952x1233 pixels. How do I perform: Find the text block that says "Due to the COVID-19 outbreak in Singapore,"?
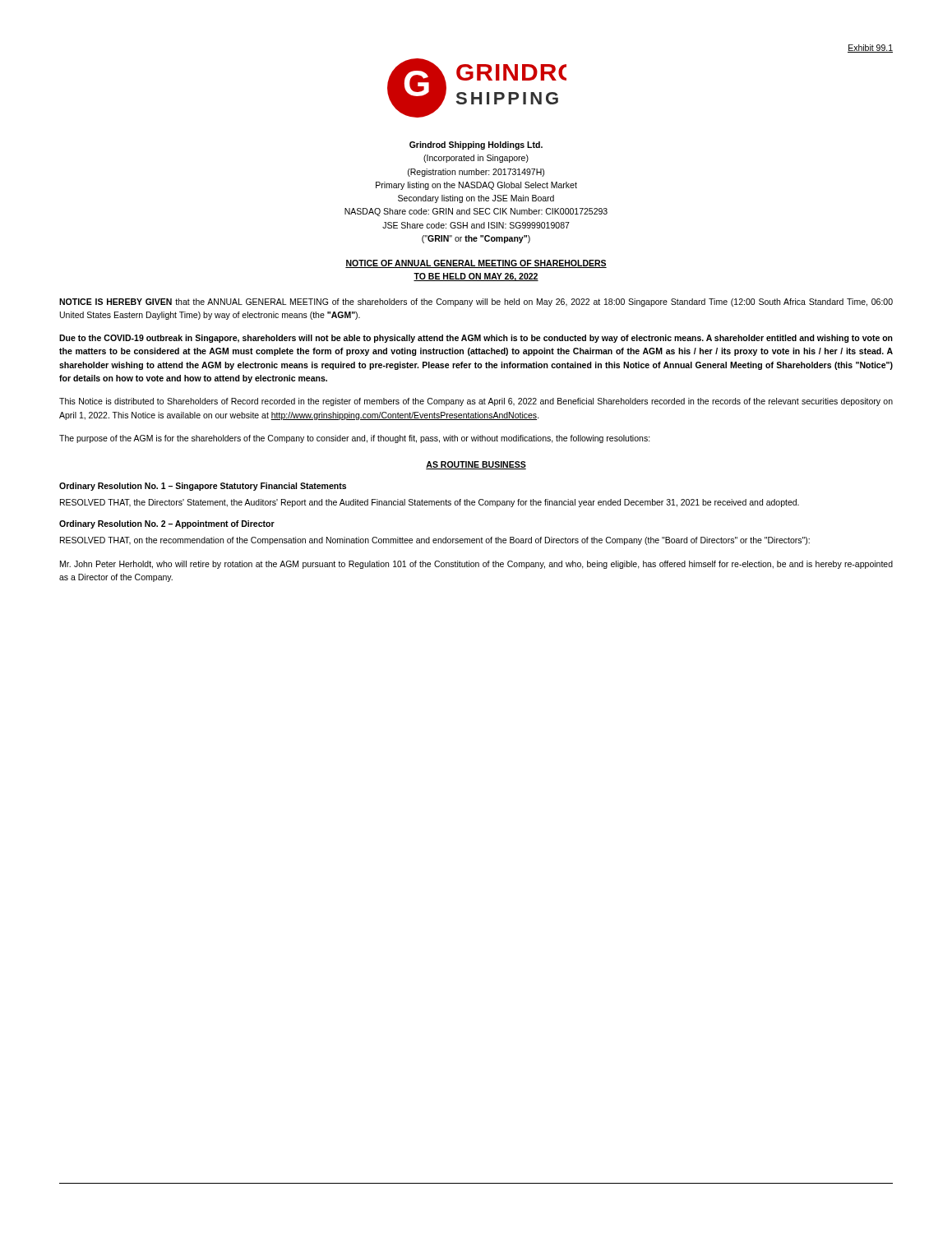point(476,358)
